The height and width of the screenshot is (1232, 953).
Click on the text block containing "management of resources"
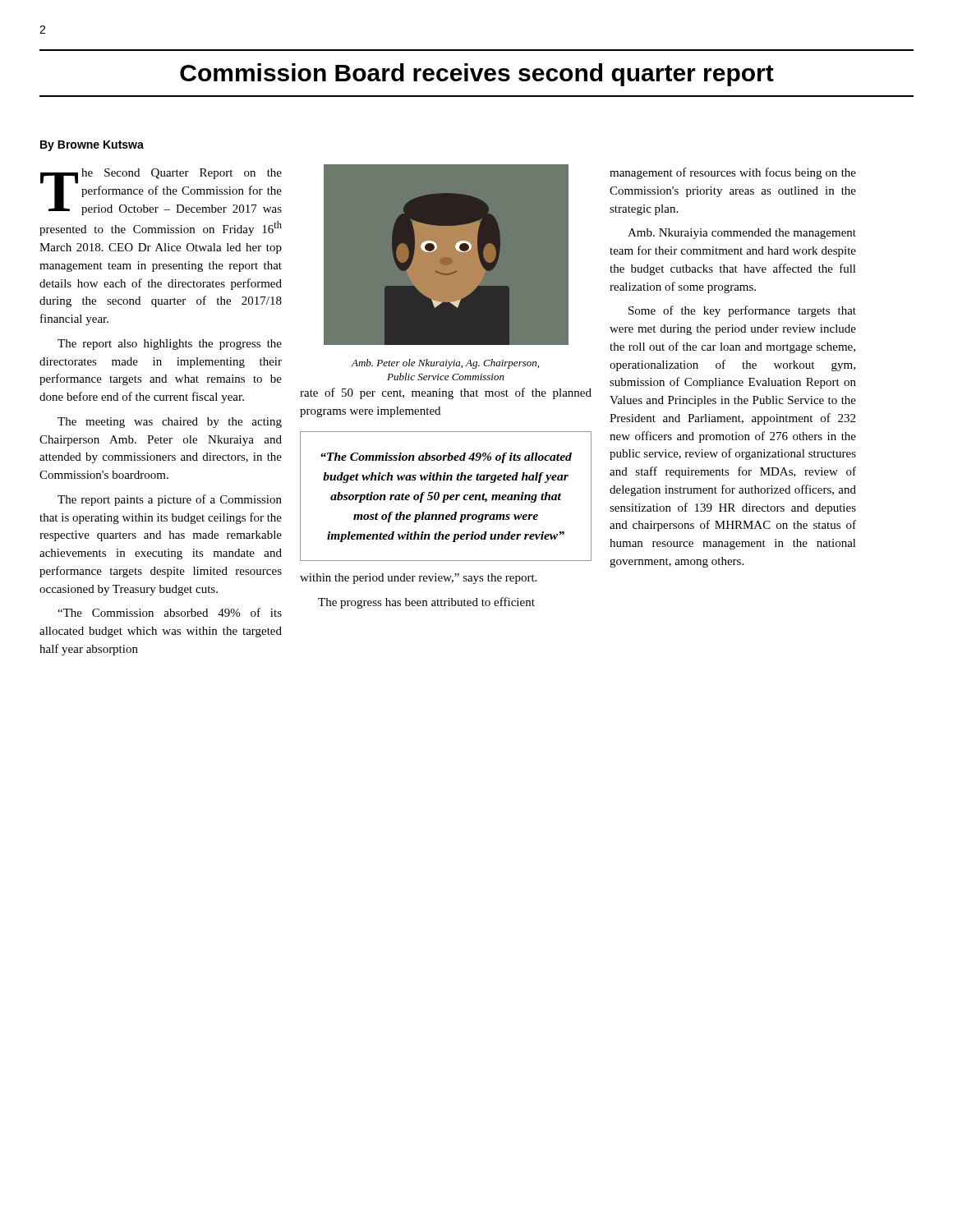click(x=733, y=367)
